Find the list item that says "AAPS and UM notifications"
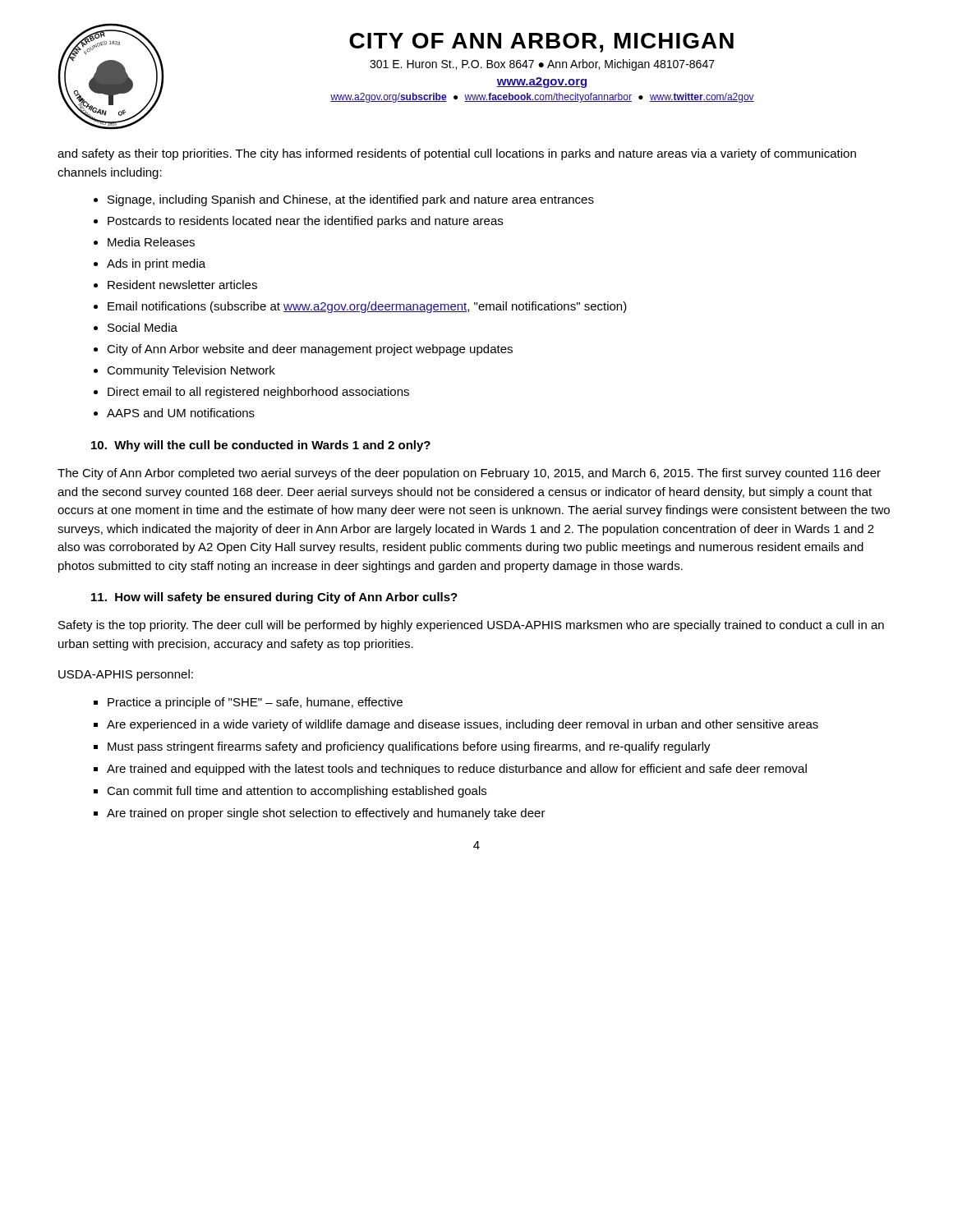 coord(181,413)
